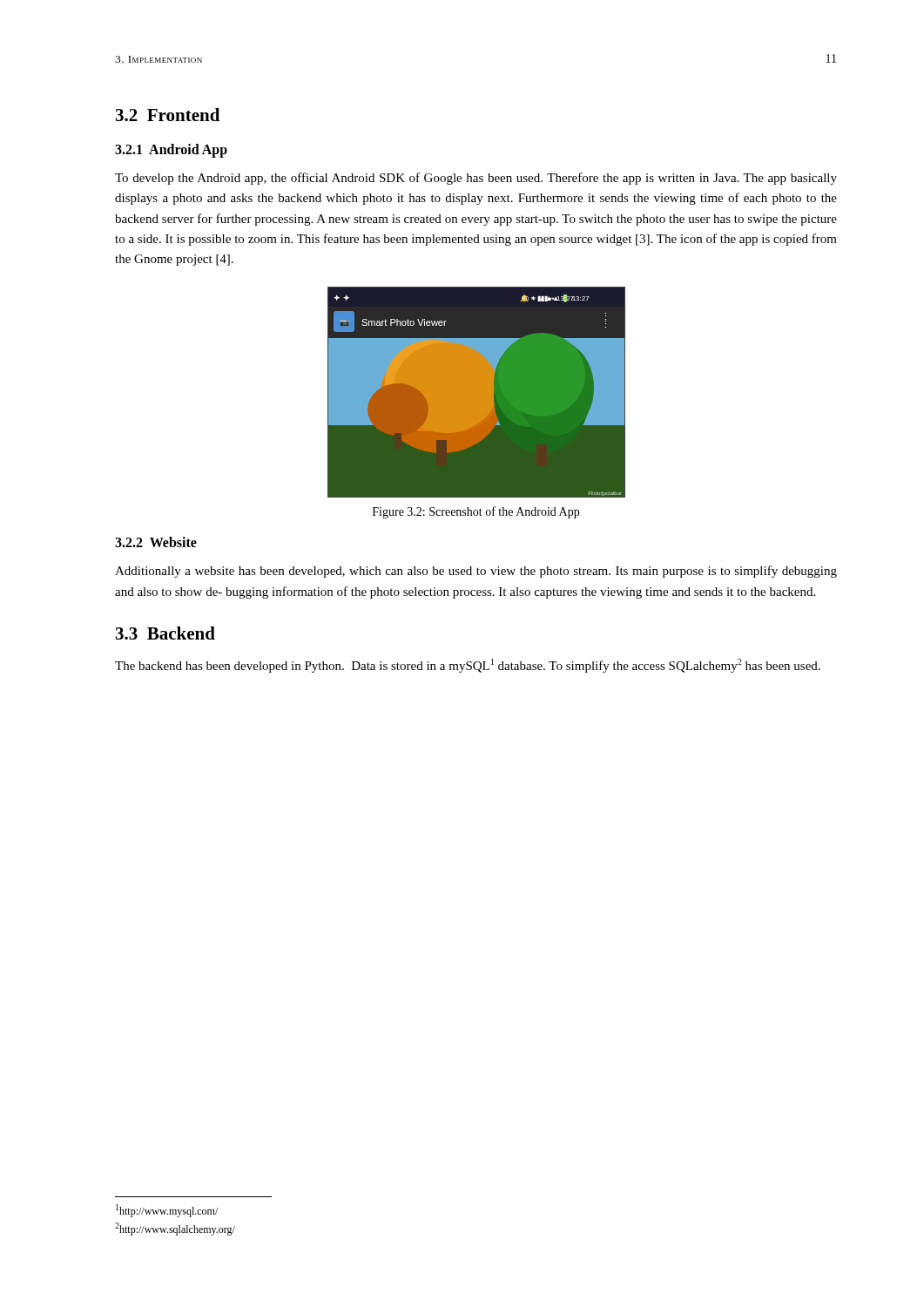The image size is (924, 1307).
Task: Navigate to the text starting "3.2.2 Website"
Action: pos(156,542)
